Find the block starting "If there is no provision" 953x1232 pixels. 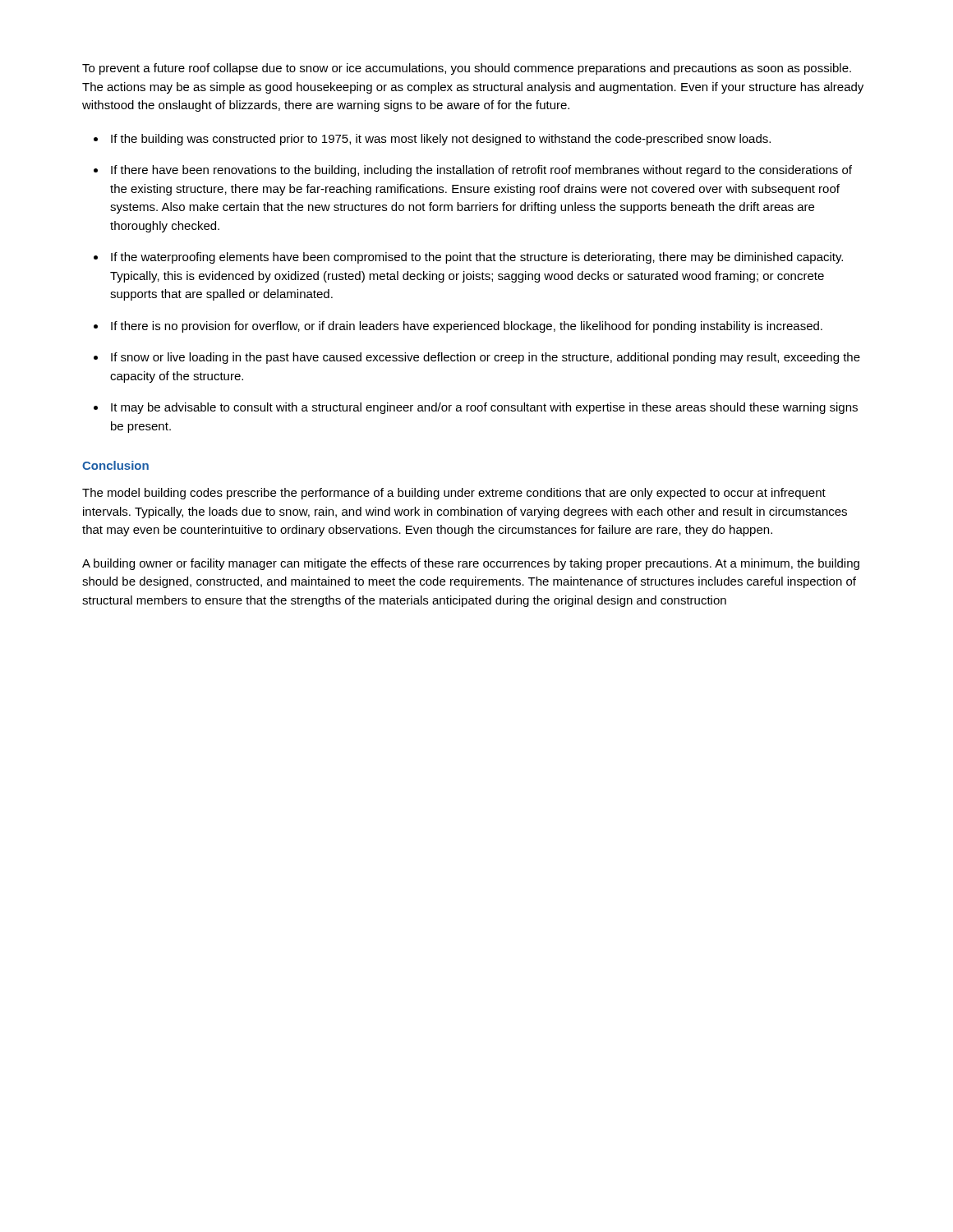(467, 325)
